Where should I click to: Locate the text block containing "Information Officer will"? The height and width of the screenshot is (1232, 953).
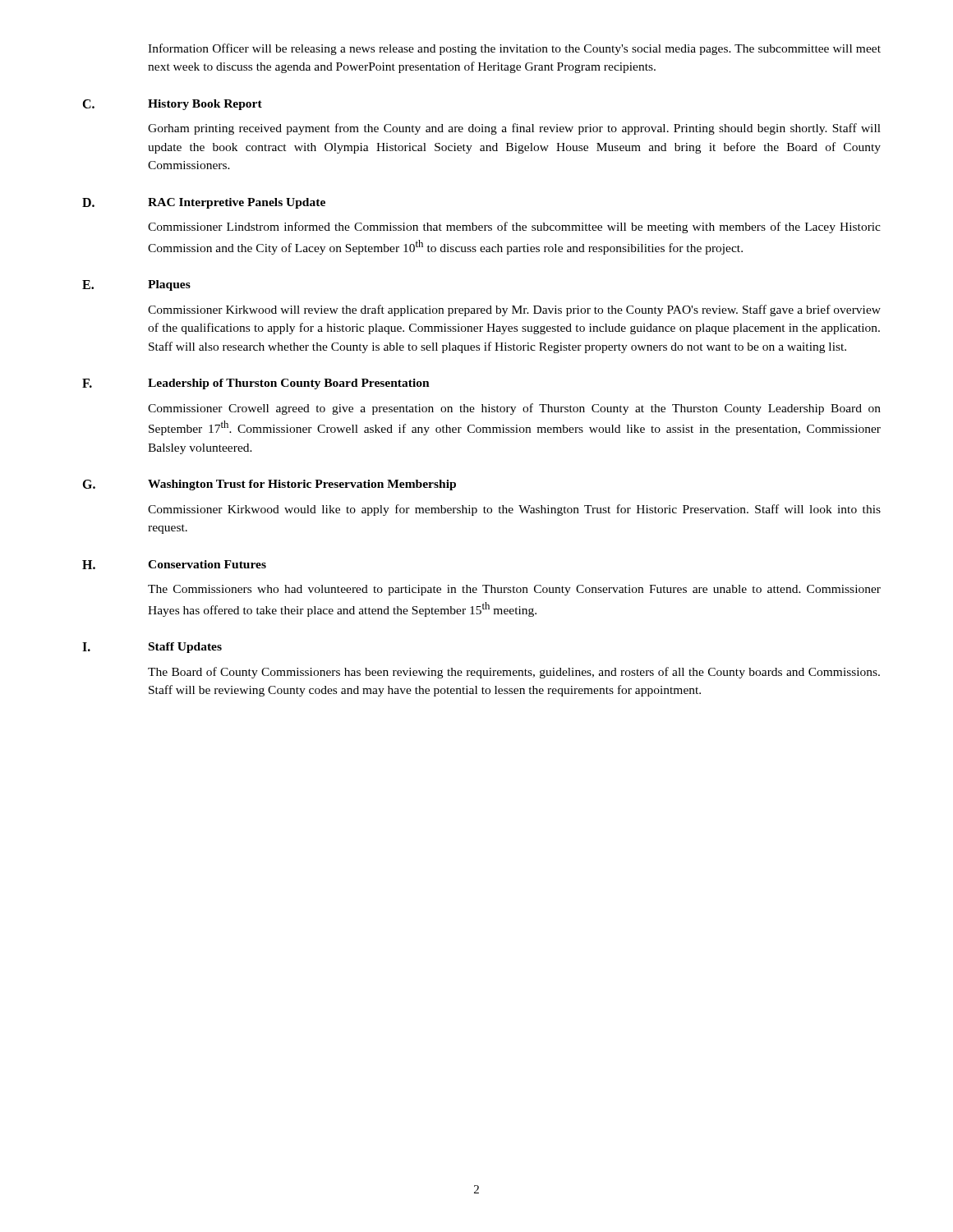514,57
